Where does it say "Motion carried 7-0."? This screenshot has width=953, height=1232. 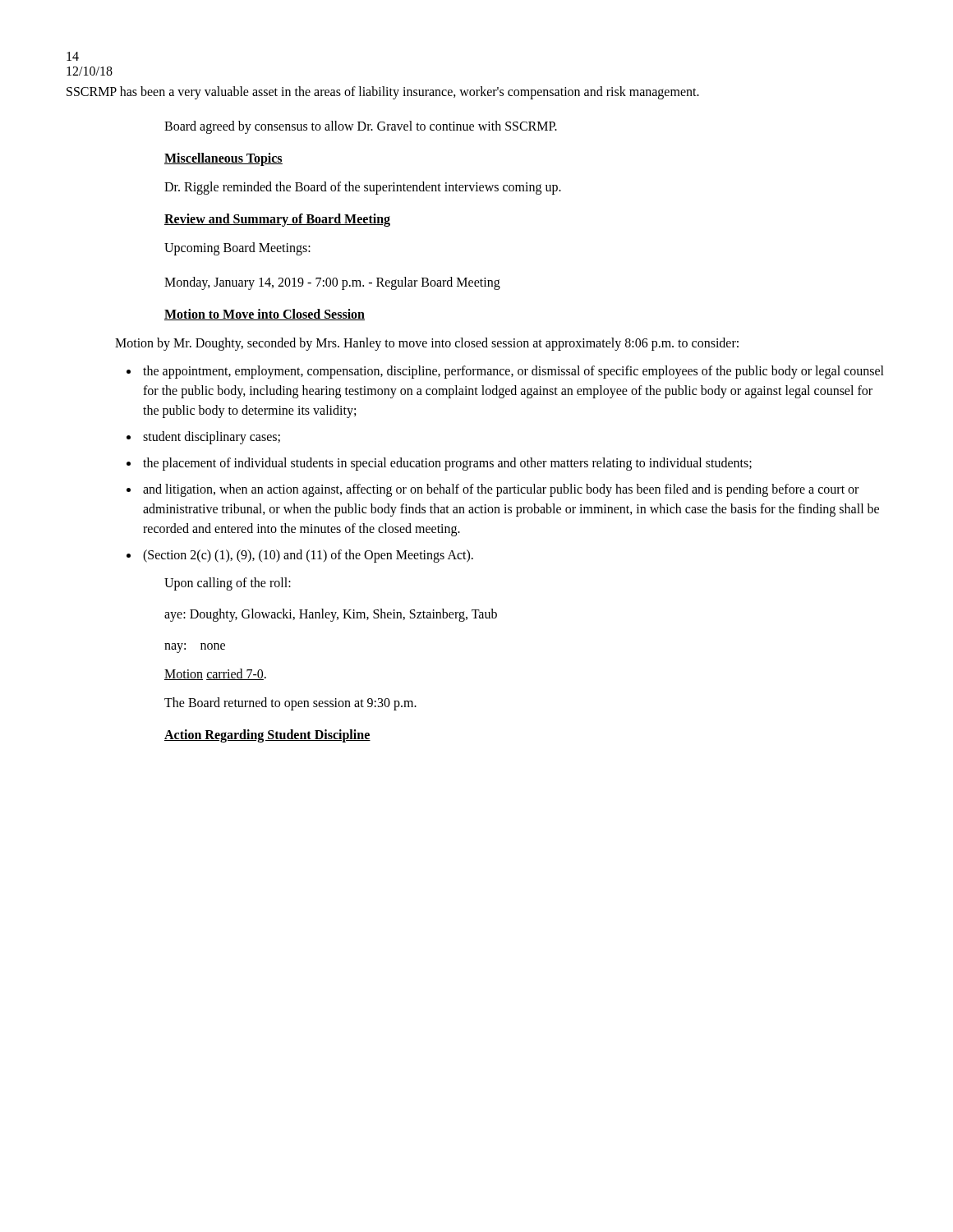(216, 674)
